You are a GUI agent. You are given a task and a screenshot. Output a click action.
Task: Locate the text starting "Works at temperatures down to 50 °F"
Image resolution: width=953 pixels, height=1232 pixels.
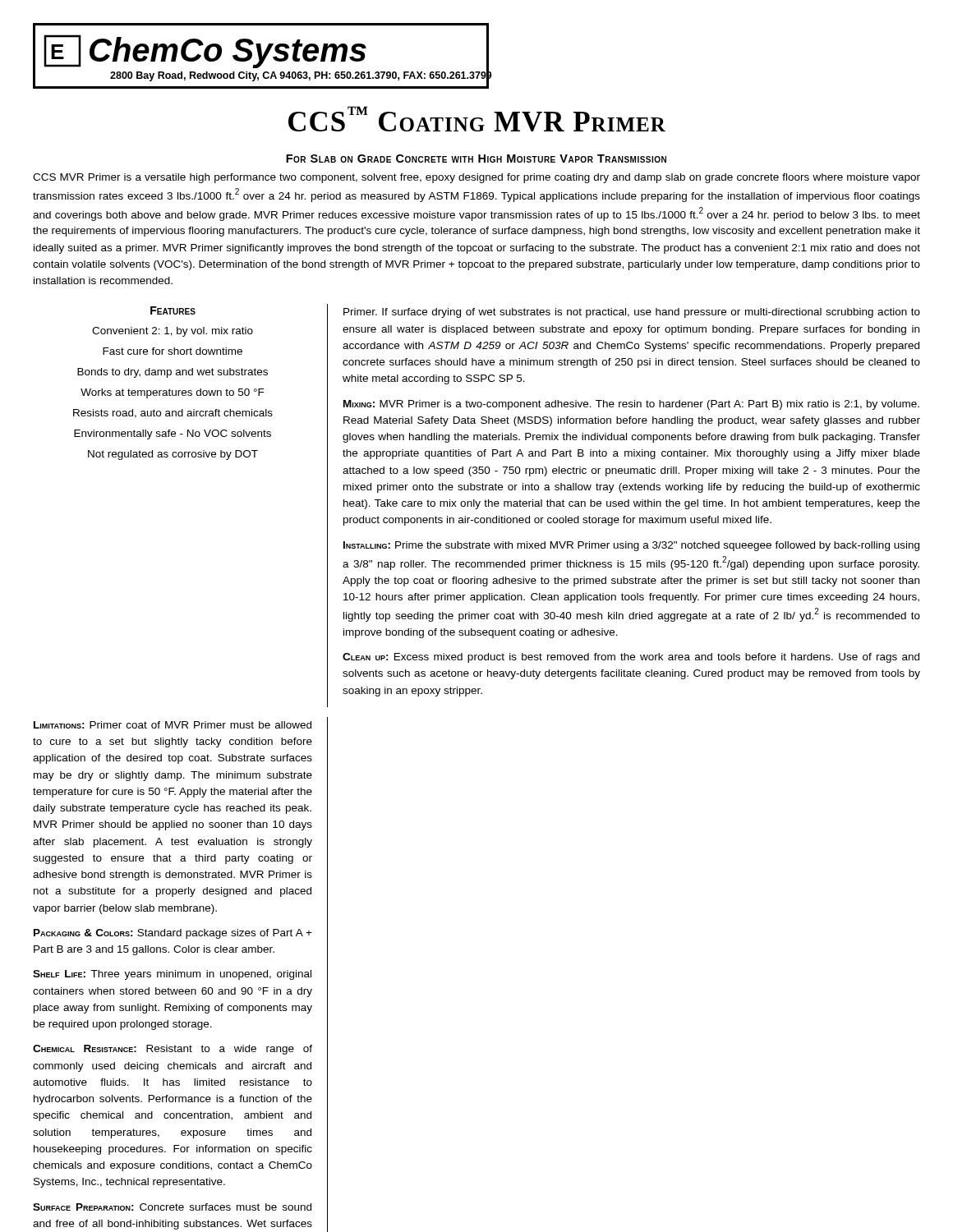click(x=173, y=392)
